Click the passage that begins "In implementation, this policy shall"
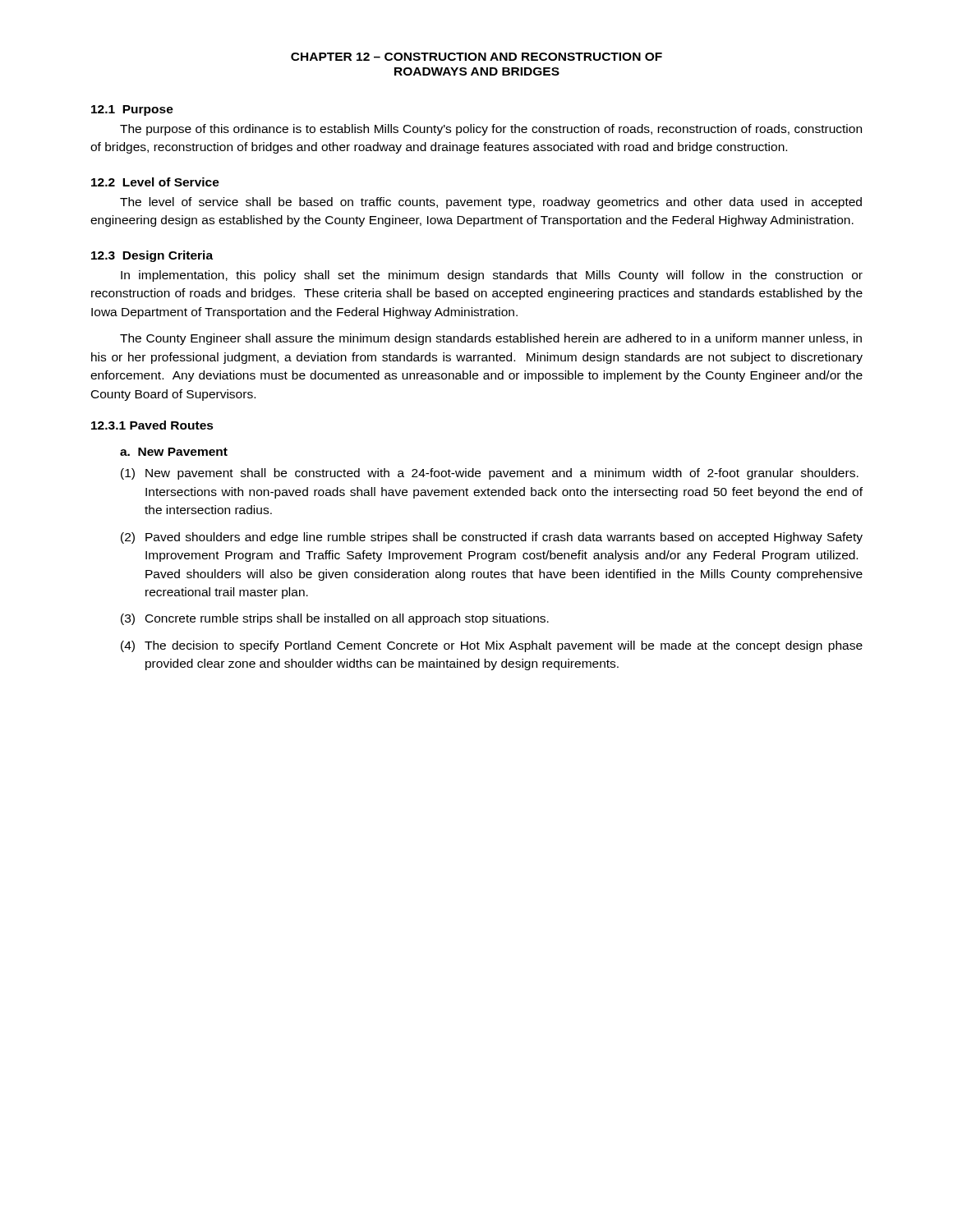Viewport: 953px width, 1232px height. pos(476,293)
